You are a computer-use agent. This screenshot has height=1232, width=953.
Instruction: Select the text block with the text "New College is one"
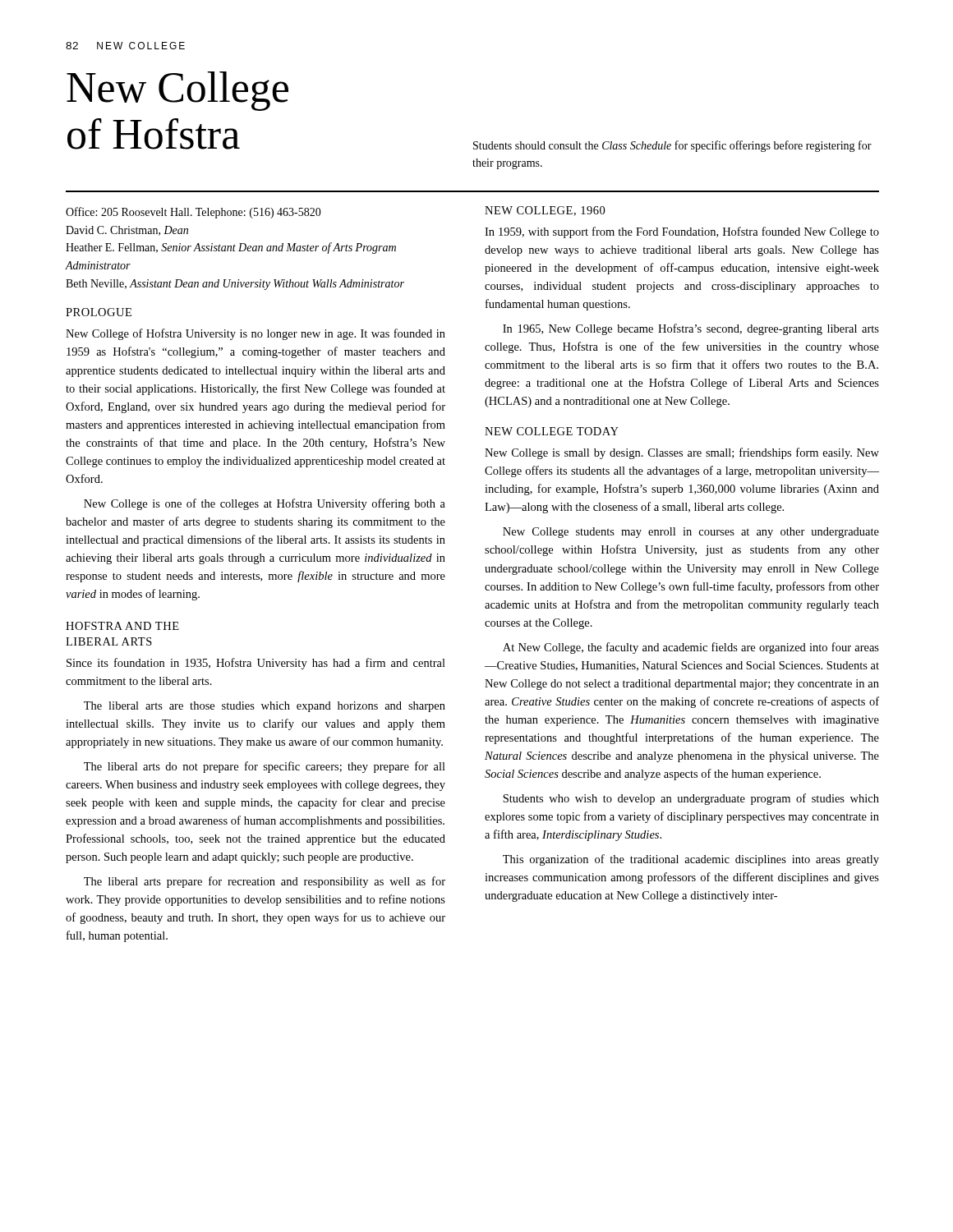point(255,548)
